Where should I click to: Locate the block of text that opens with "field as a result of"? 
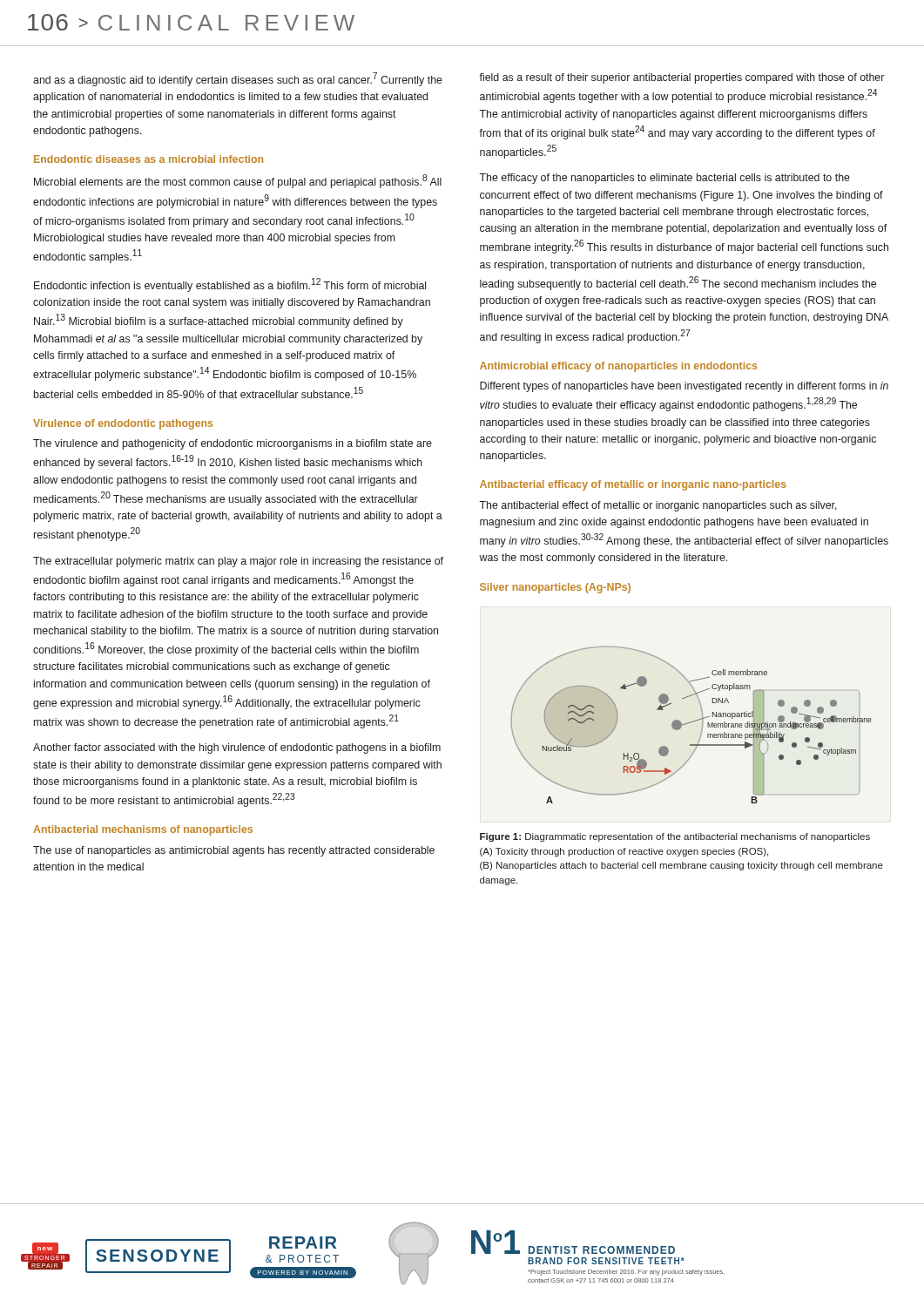click(685, 116)
